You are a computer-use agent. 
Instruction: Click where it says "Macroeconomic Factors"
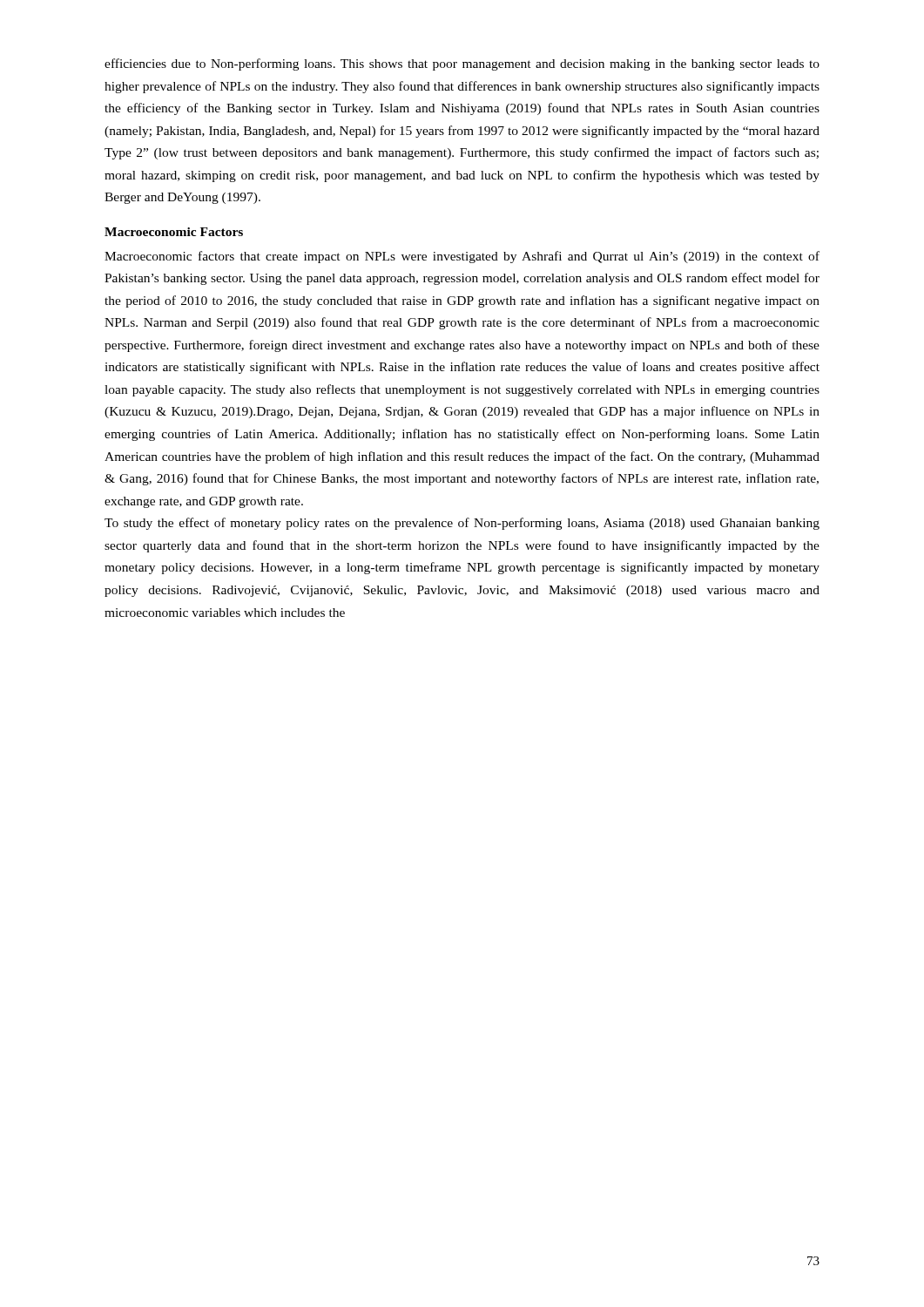(x=174, y=231)
